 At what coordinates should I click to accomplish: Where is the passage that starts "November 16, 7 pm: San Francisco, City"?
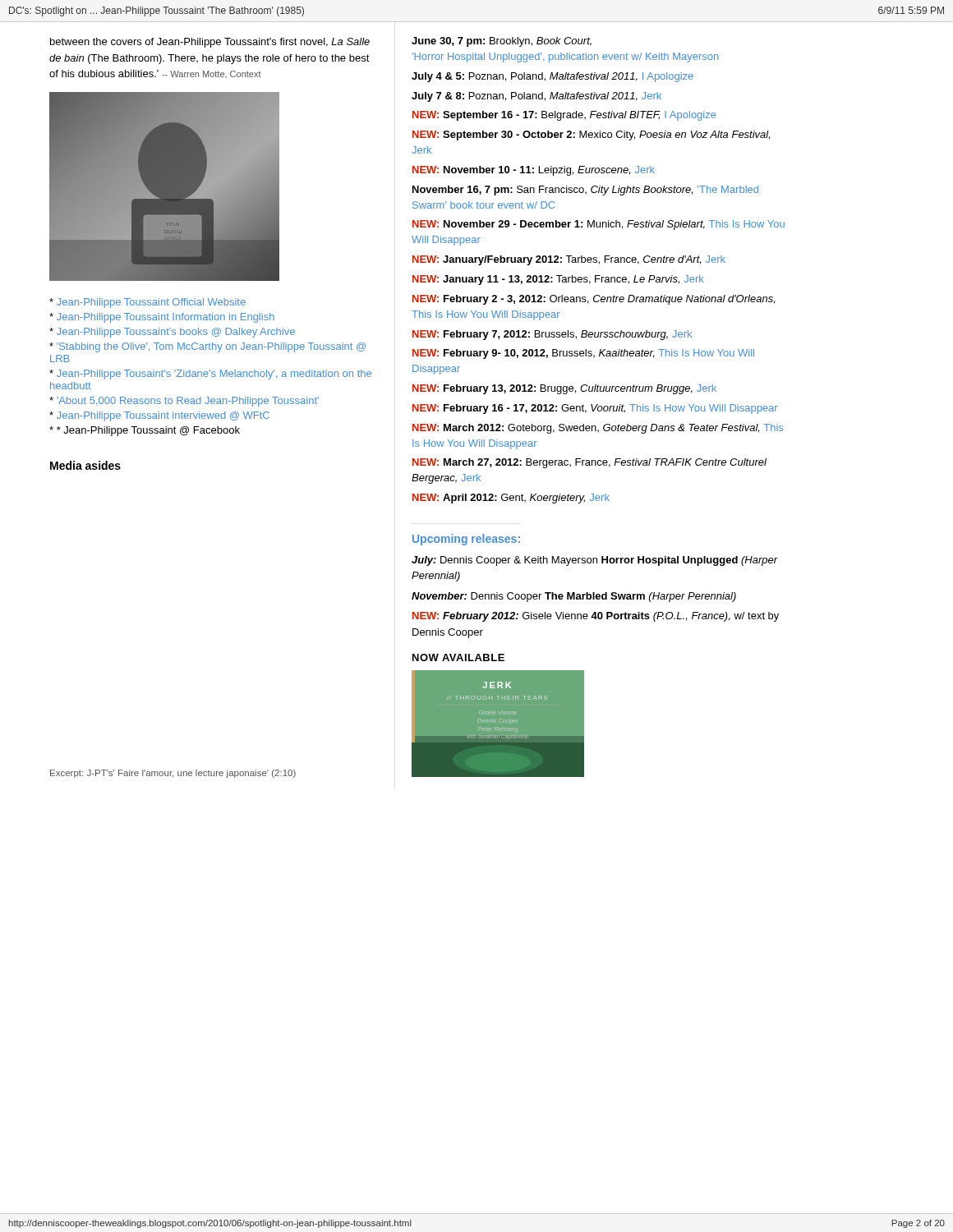585,197
